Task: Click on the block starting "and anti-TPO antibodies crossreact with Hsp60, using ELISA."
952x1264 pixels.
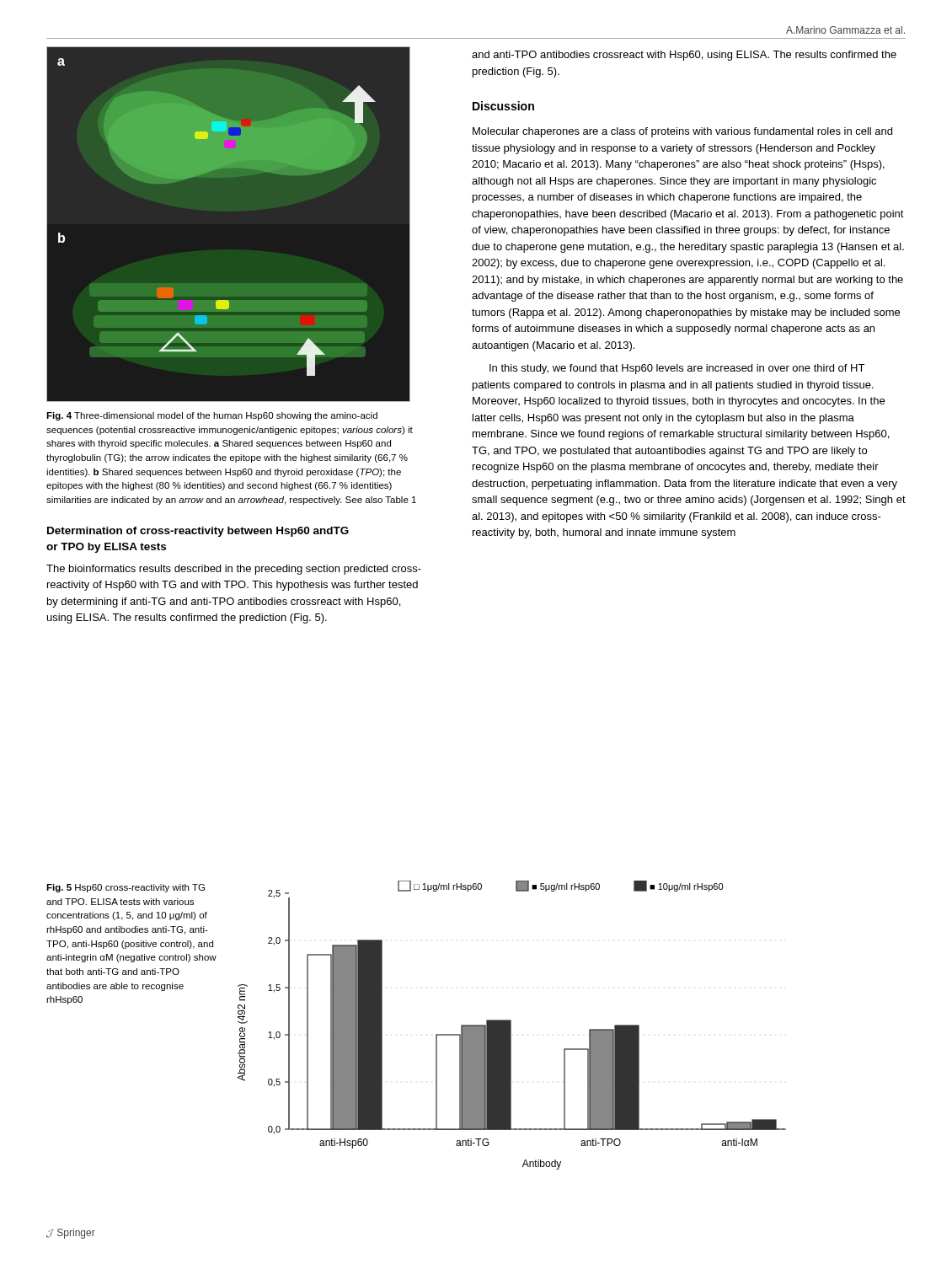Action: tap(684, 63)
